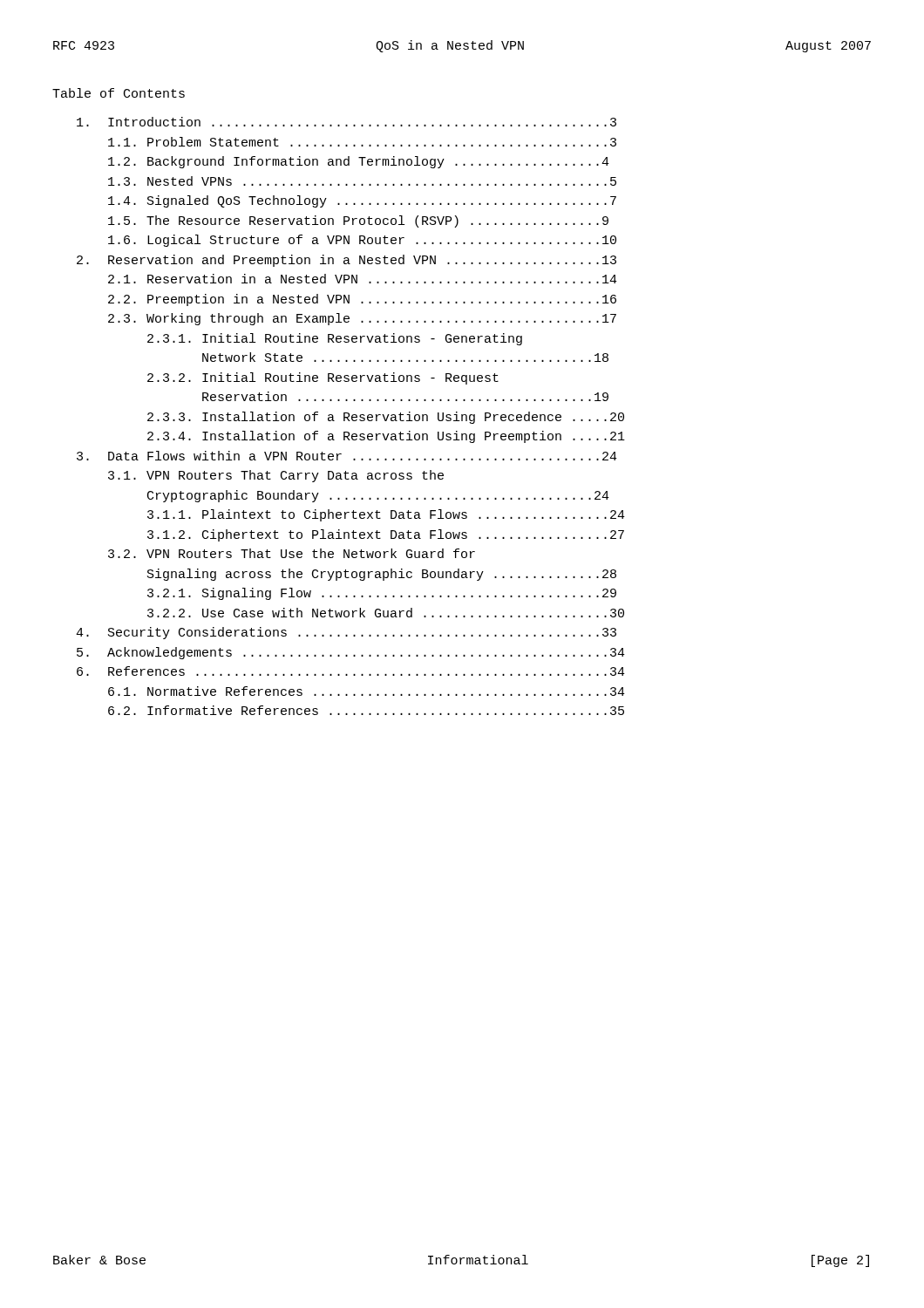Where is the passage that starts "3.1. VPN Routers That"?
Image resolution: width=924 pixels, height=1308 pixels.
[x=331, y=486]
